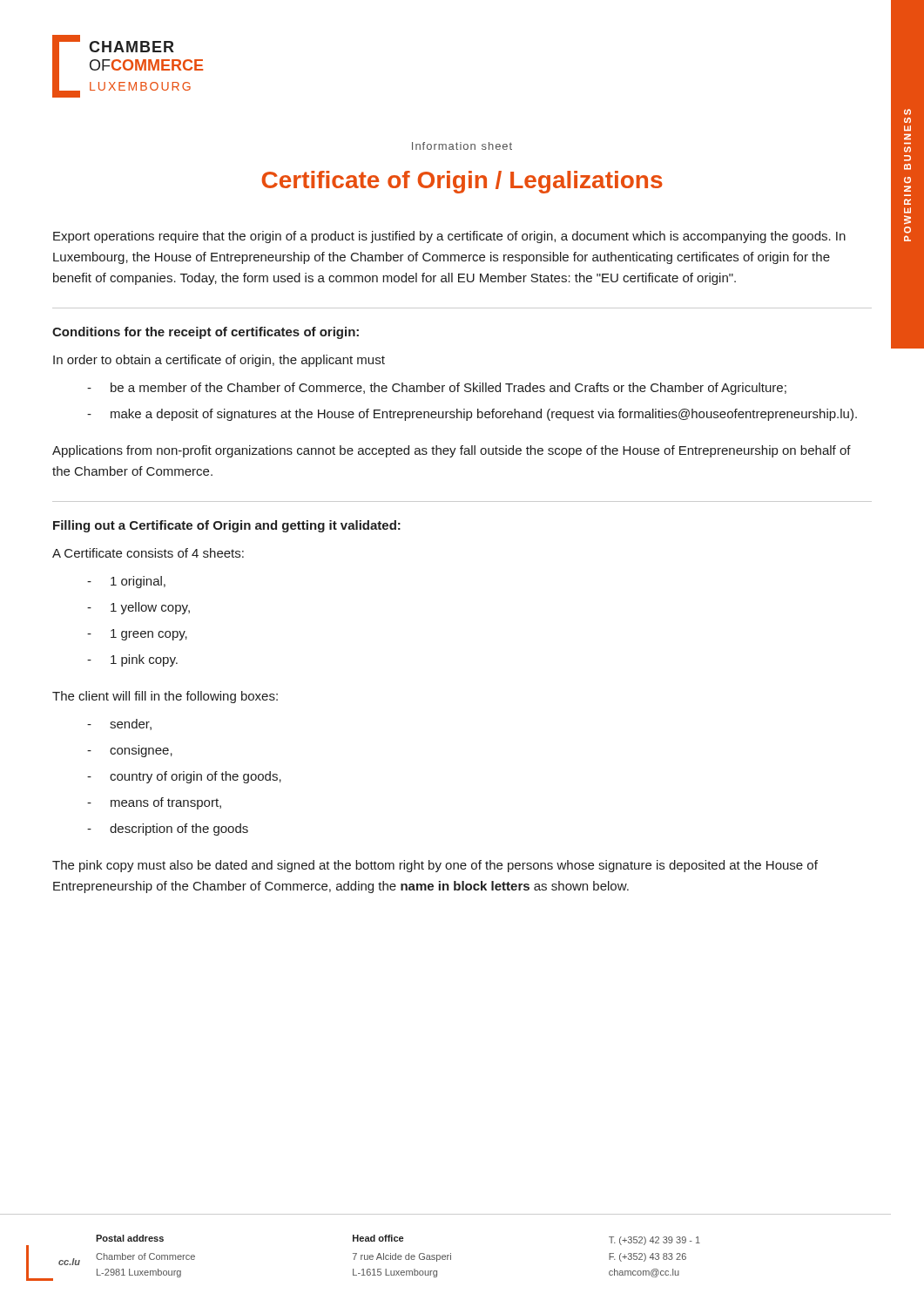This screenshot has width=924, height=1307.
Task: Select the text starting "- description of the goods"
Action: [x=168, y=829]
